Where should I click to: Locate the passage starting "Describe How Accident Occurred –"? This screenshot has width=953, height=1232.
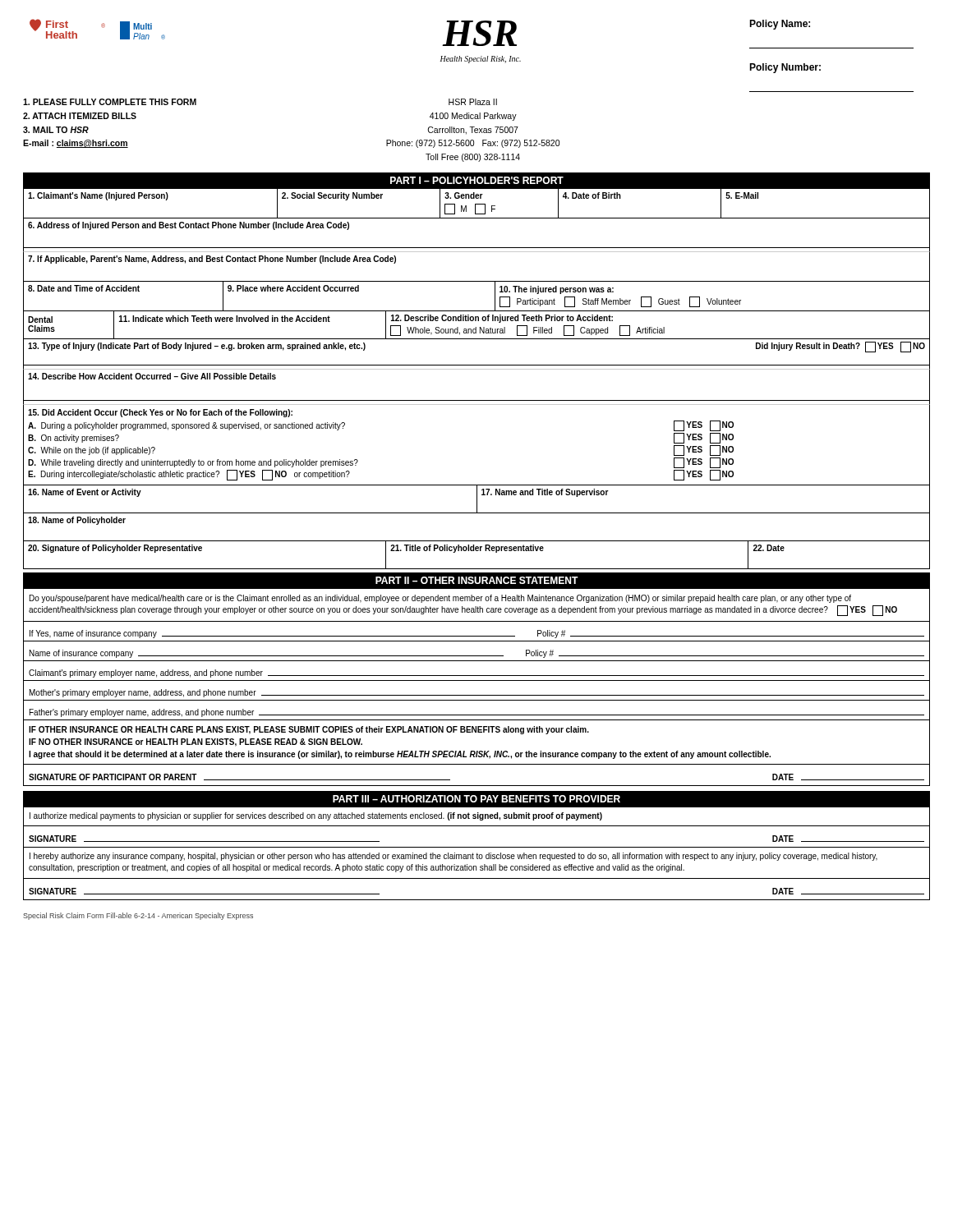click(152, 376)
